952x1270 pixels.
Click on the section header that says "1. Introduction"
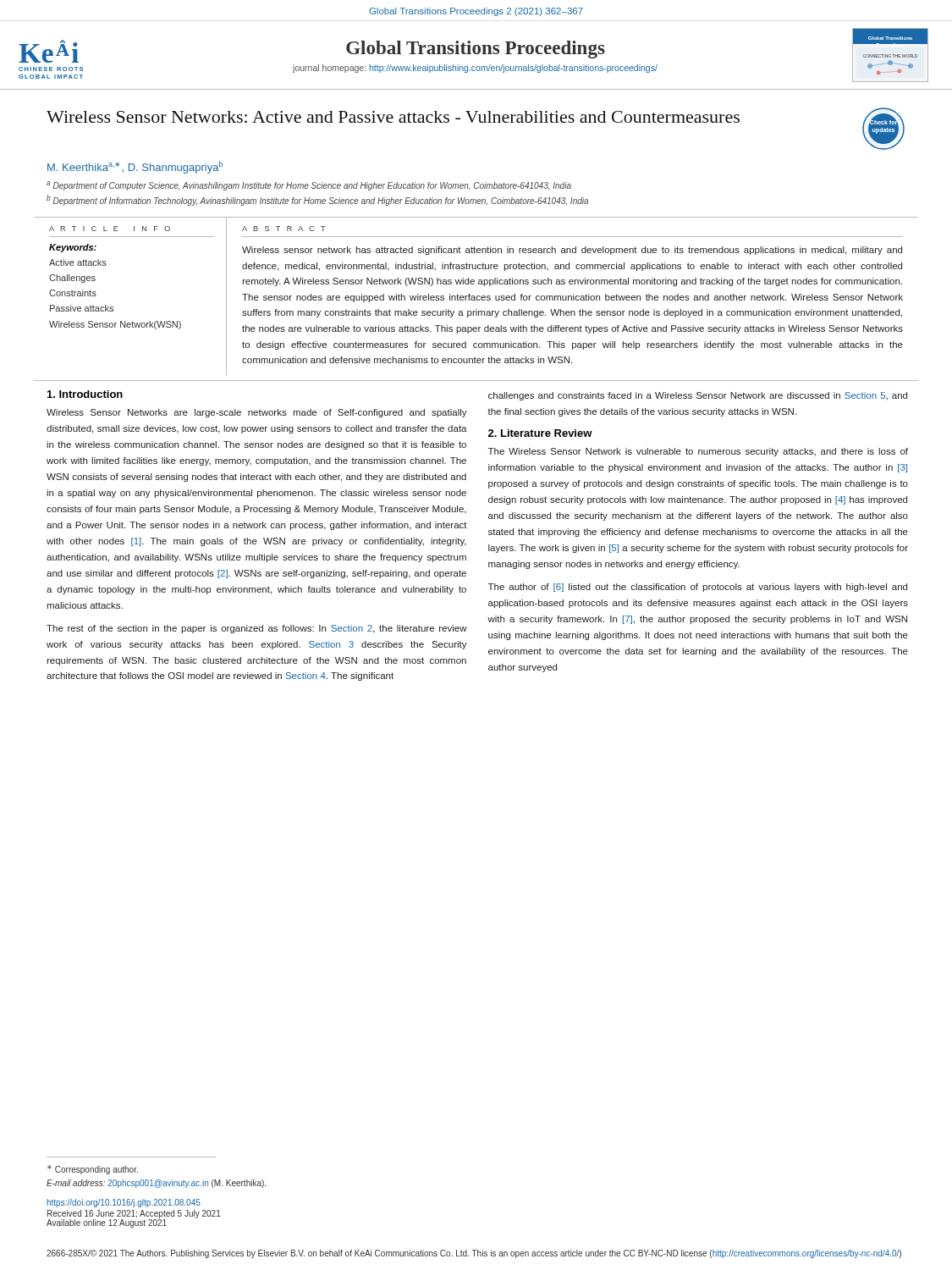(85, 394)
